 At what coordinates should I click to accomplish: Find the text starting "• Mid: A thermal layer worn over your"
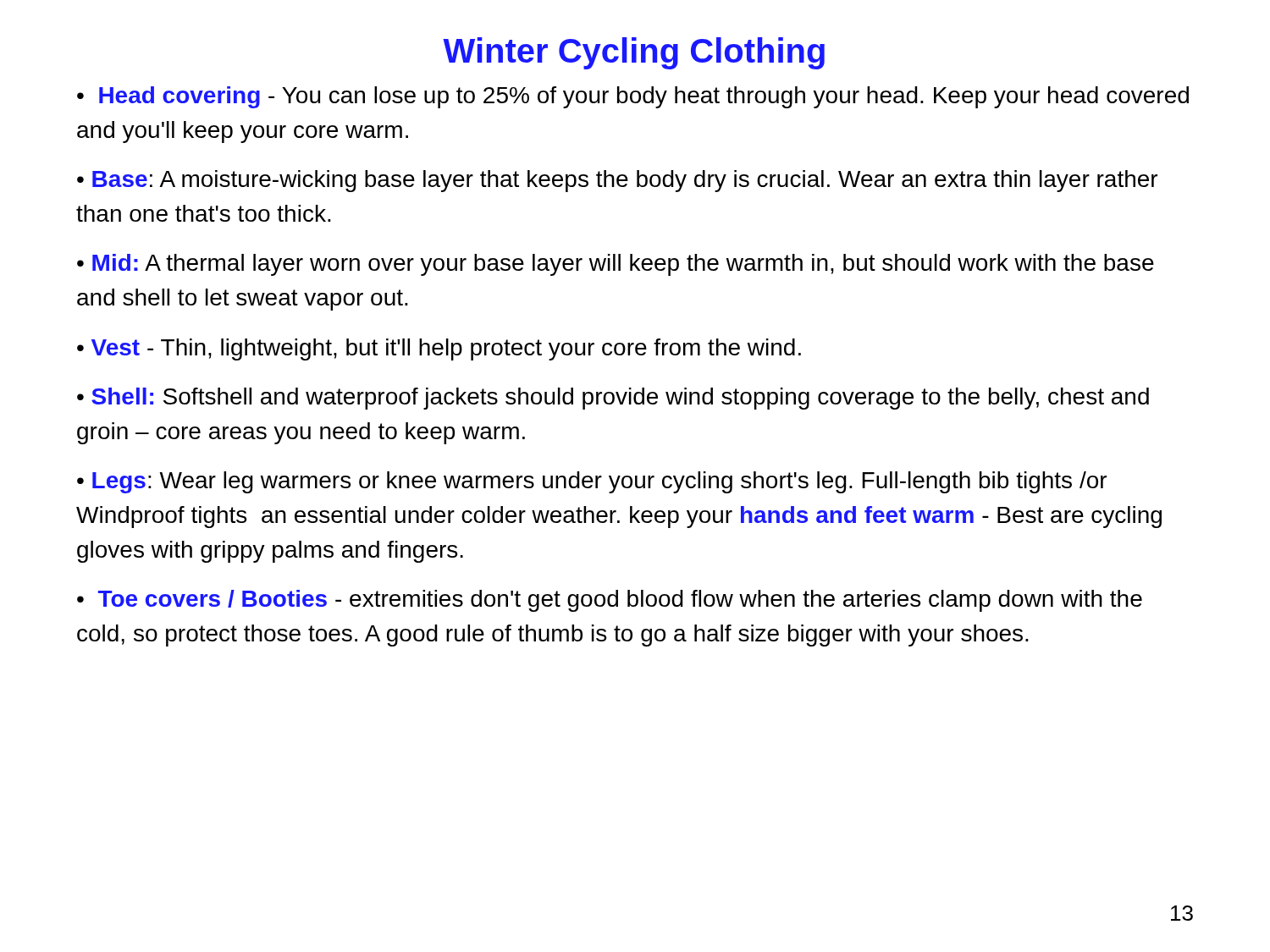pyautogui.click(x=615, y=280)
